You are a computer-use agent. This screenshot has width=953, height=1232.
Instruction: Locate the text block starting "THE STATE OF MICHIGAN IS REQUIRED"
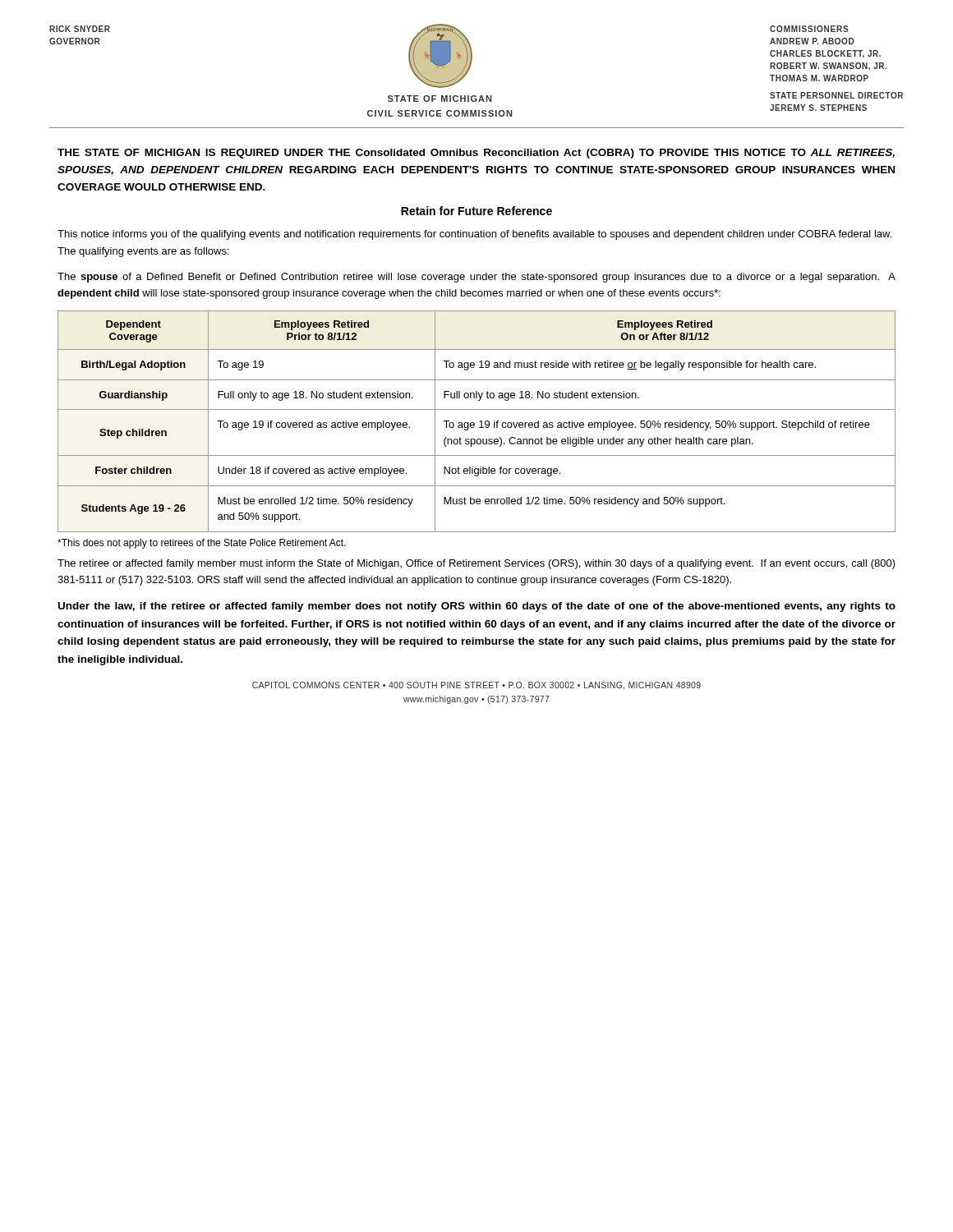pyautogui.click(x=476, y=170)
